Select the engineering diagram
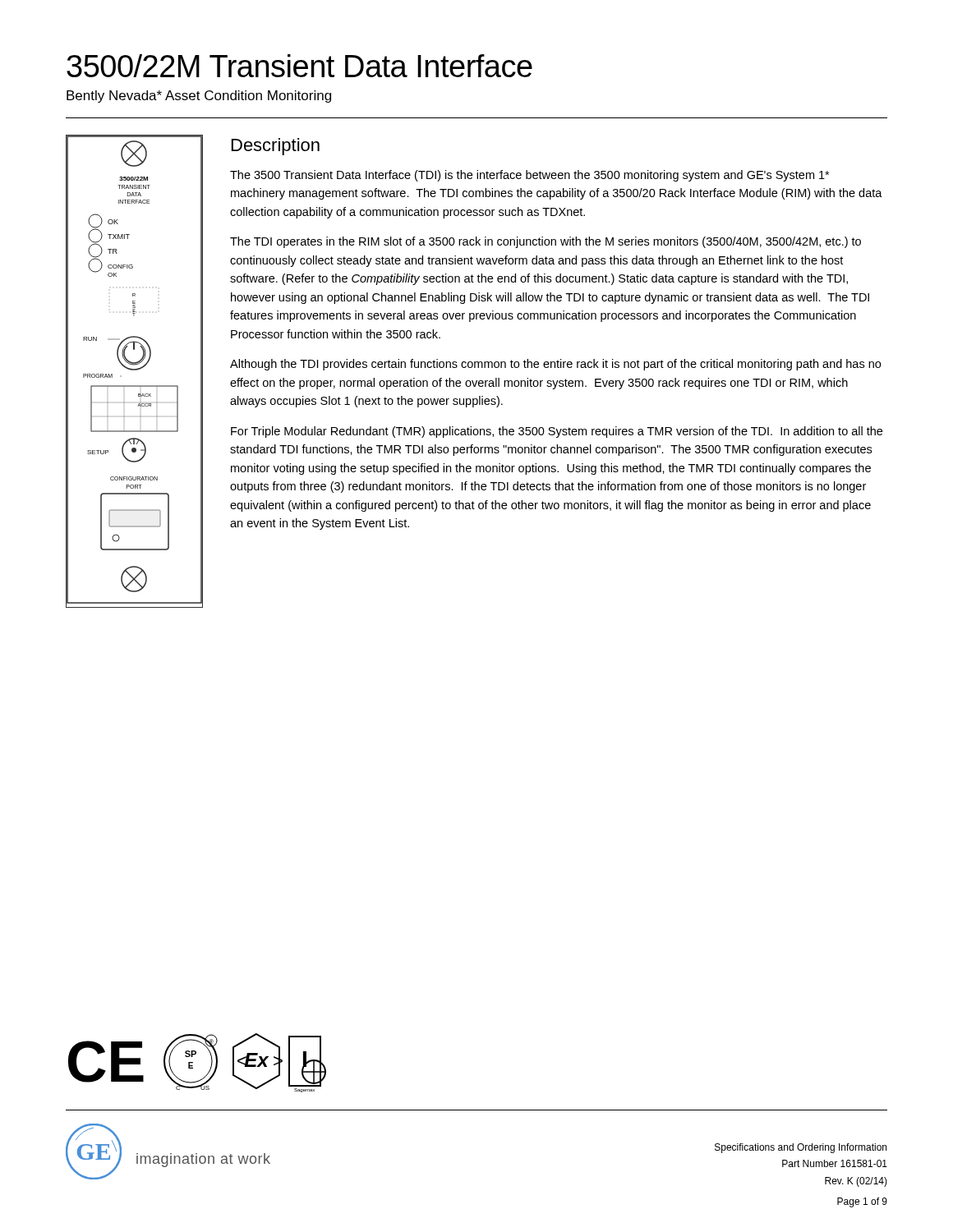The height and width of the screenshot is (1232, 953). tap(136, 371)
